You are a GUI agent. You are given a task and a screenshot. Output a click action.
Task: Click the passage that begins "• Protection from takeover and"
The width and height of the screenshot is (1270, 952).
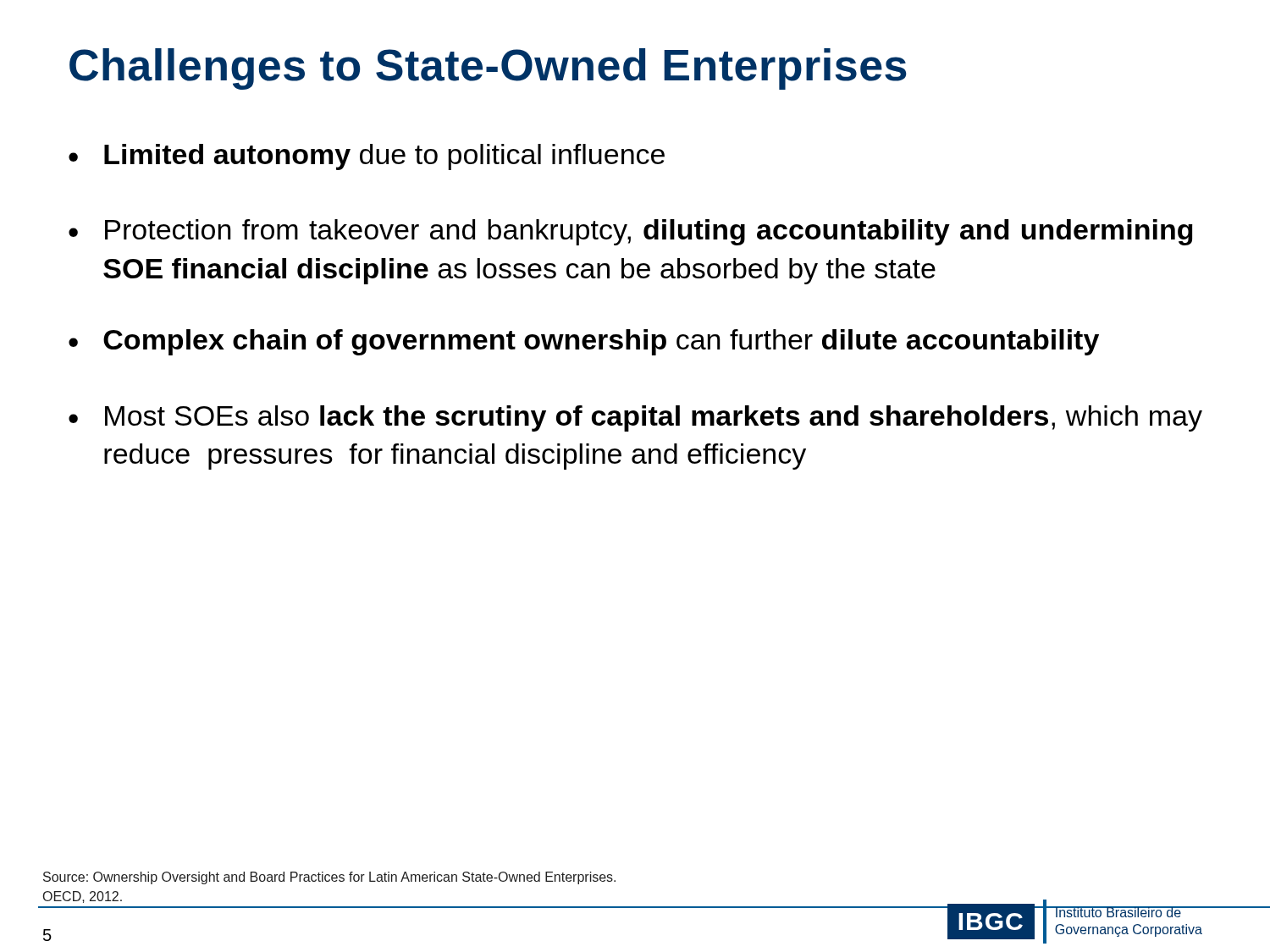(635, 250)
